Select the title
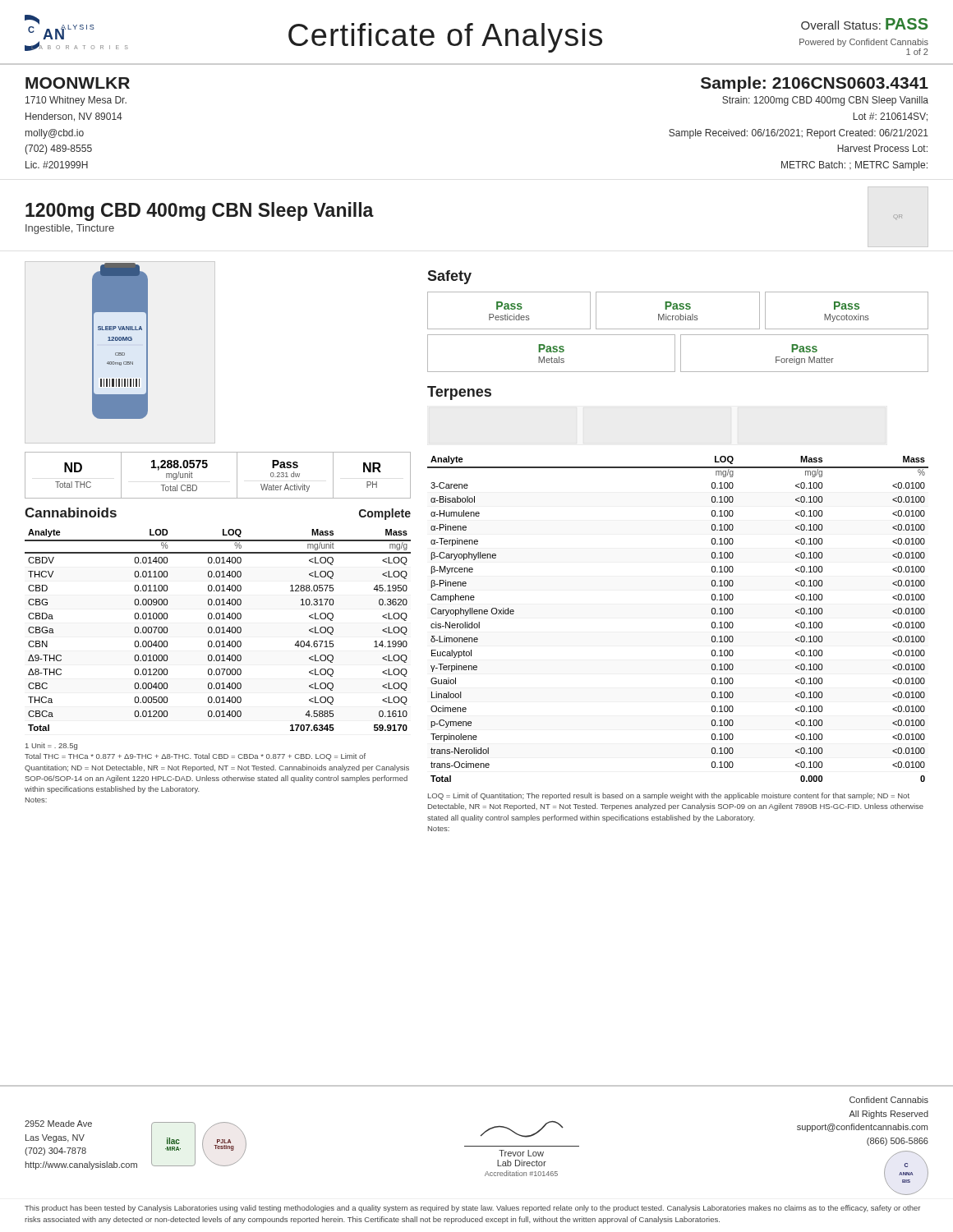 click(199, 210)
